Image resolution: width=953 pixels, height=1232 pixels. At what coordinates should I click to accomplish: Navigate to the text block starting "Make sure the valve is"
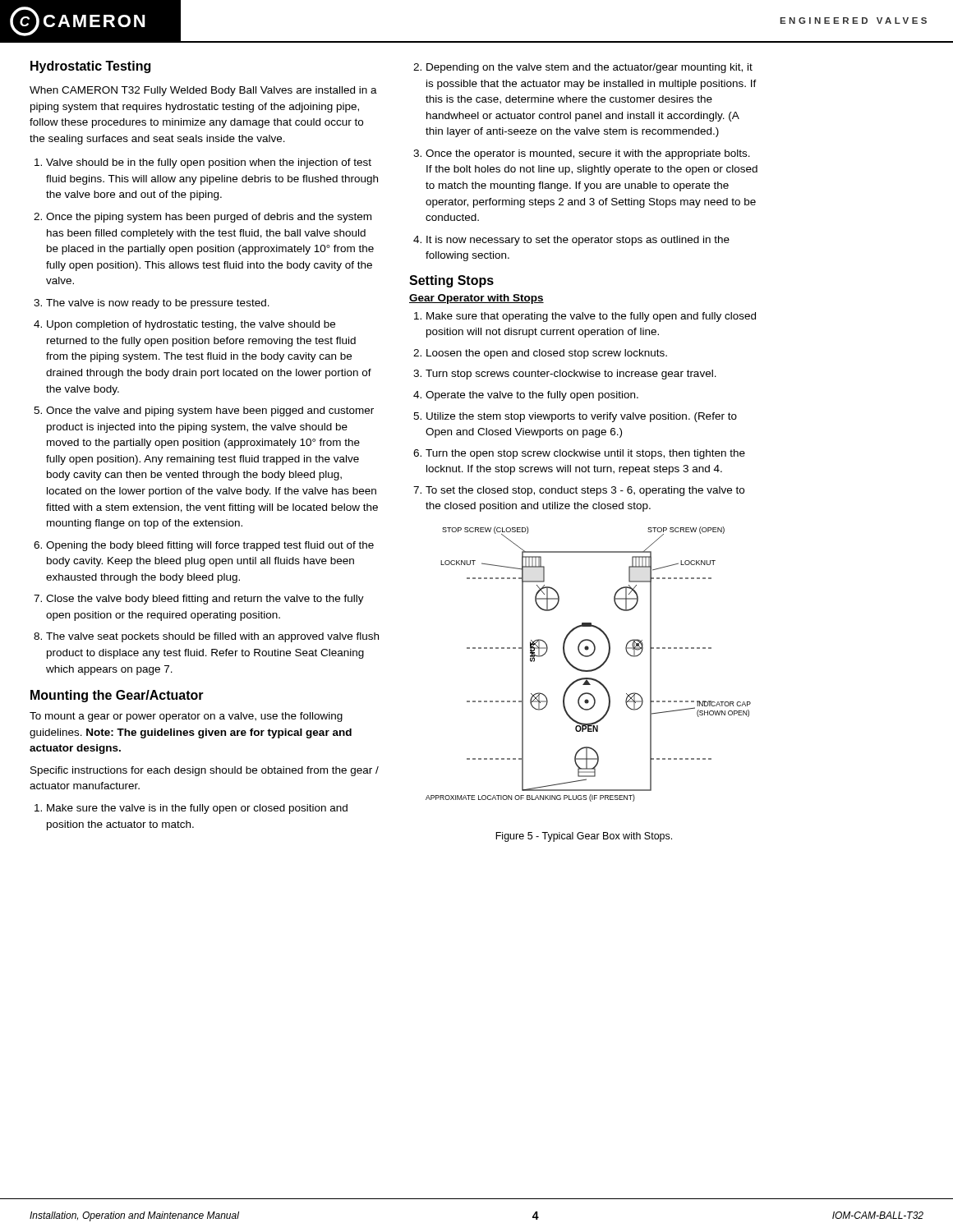click(197, 816)
